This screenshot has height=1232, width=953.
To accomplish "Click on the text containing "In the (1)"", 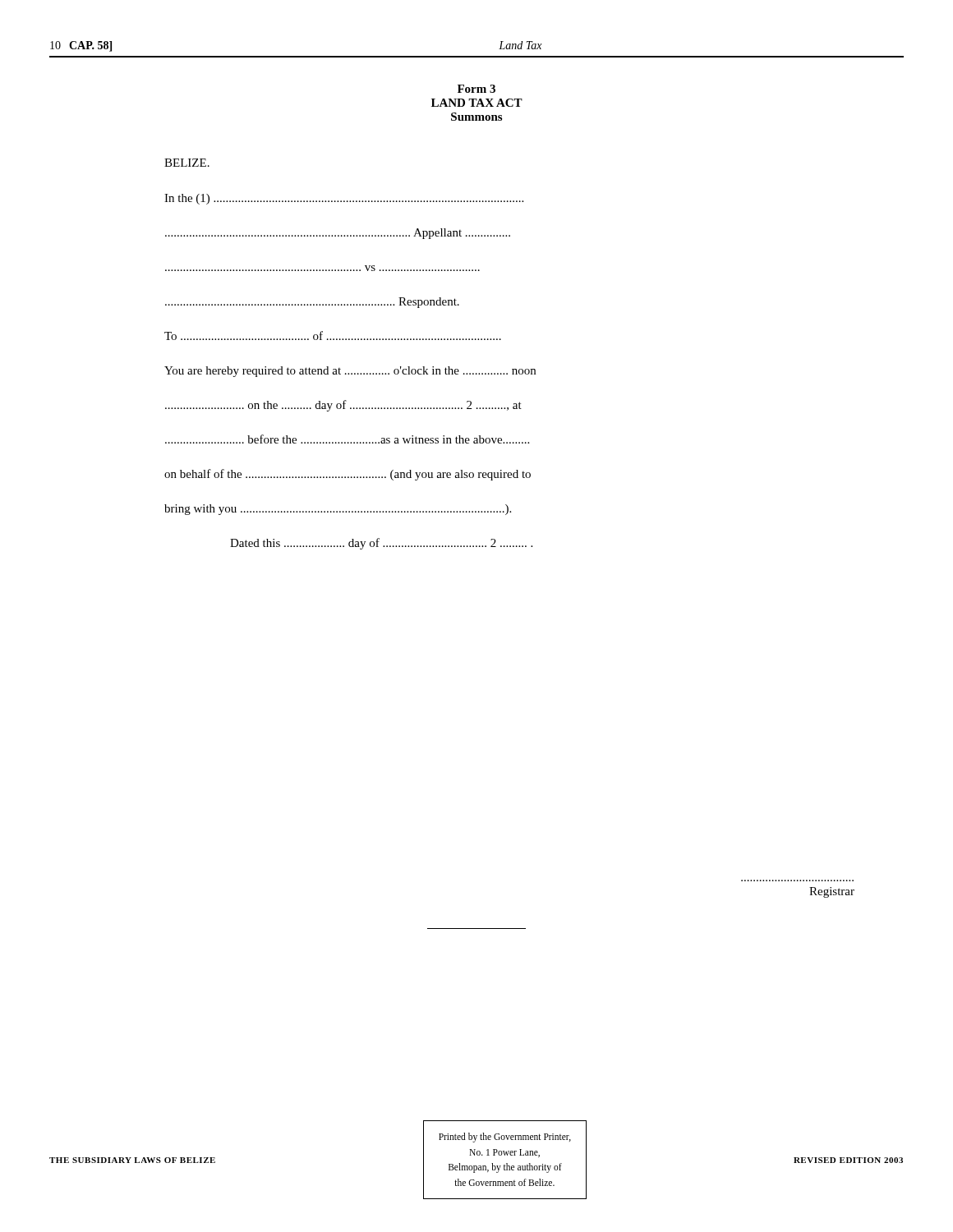I will (x=344, y=198).
